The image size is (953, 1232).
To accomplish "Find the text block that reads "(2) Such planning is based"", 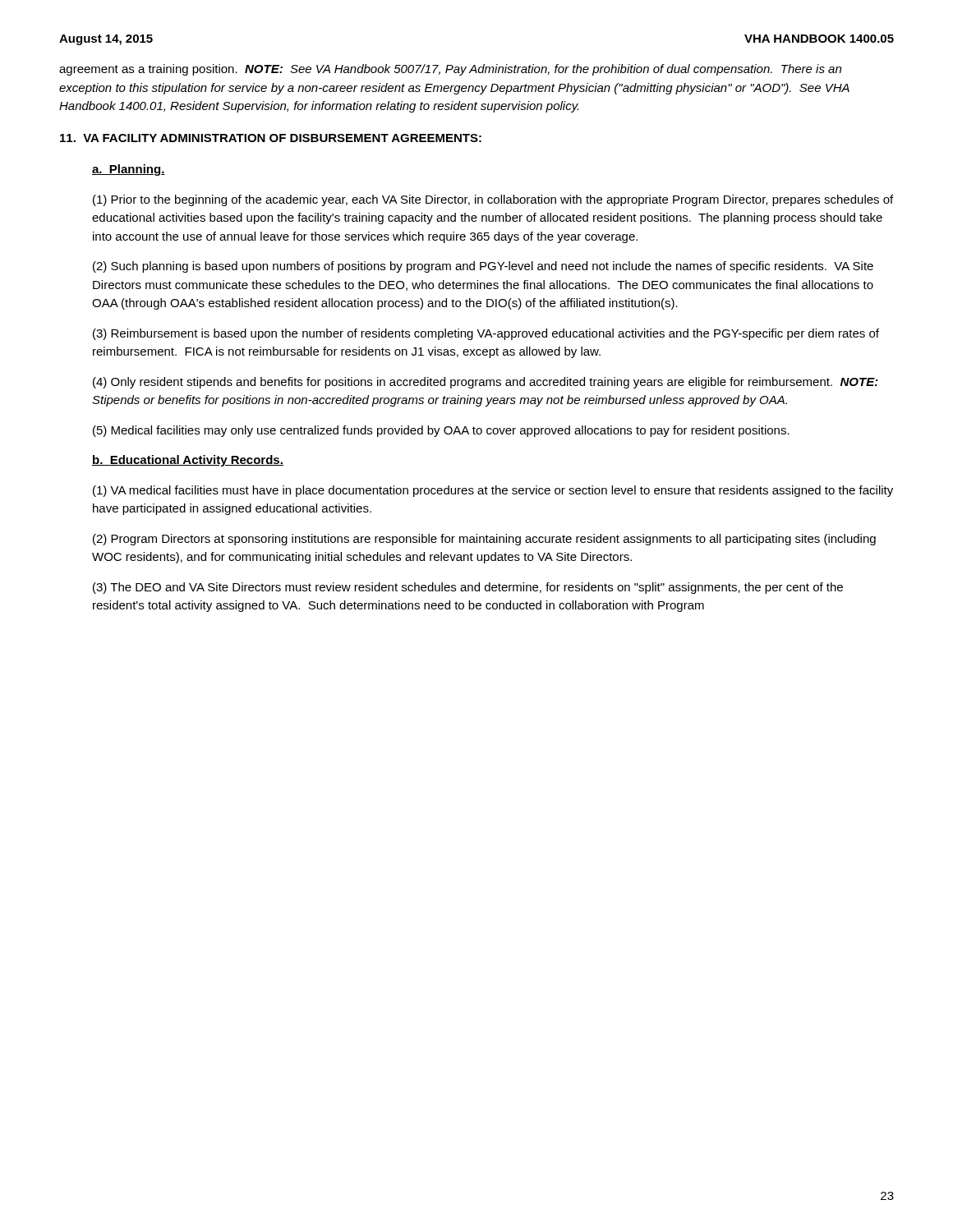I will (x=483, y=284).
